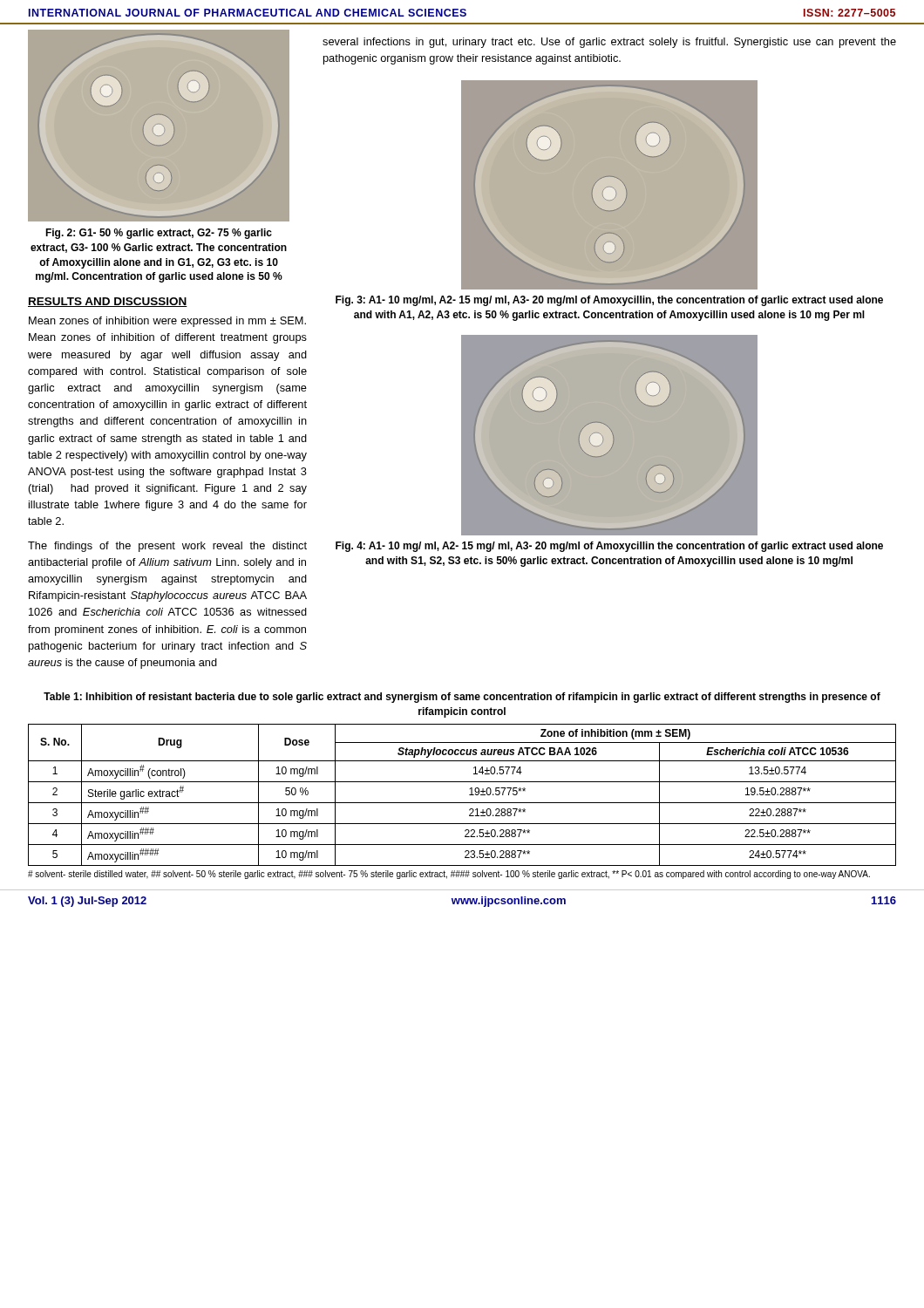Viewport: 924px width, 1308px height.
Task: Select the caption that reads "Fig. 3: A1- 10 mg/ml,"
Action: (x=609, y=308)
